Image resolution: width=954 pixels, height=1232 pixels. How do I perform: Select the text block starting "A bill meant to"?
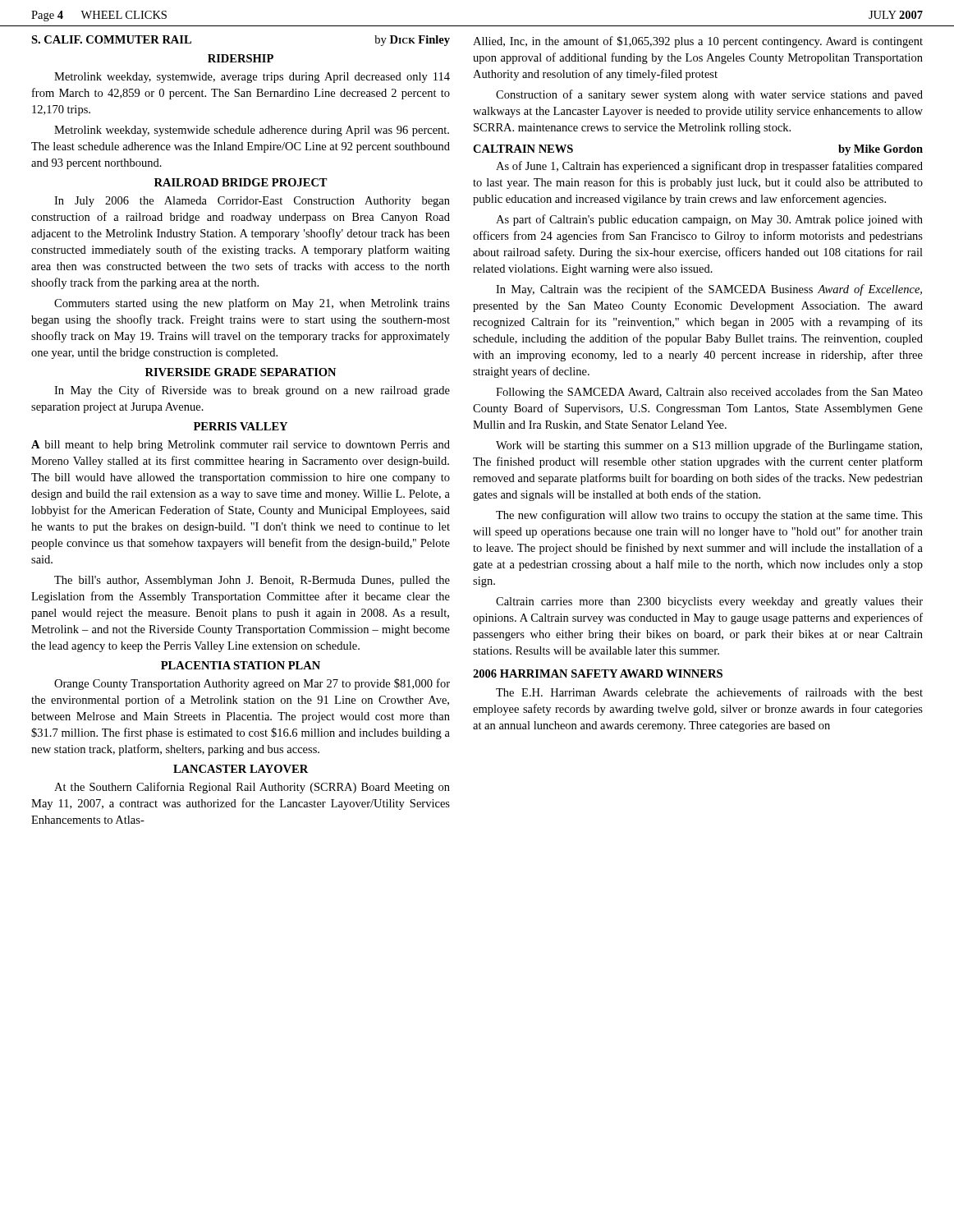click(241, 545)
